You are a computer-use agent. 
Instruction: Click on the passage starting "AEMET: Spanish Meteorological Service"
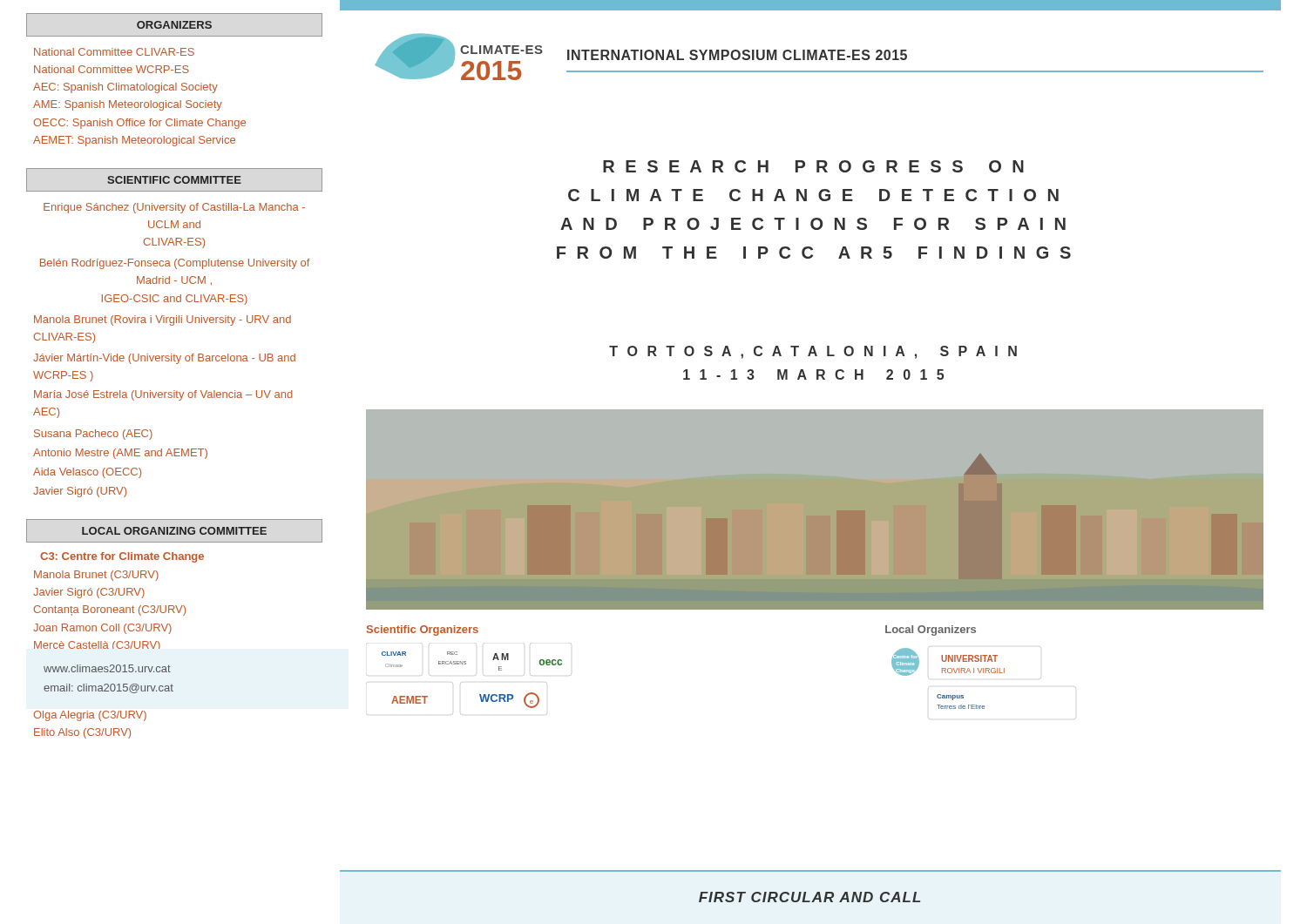coord(134,140)
